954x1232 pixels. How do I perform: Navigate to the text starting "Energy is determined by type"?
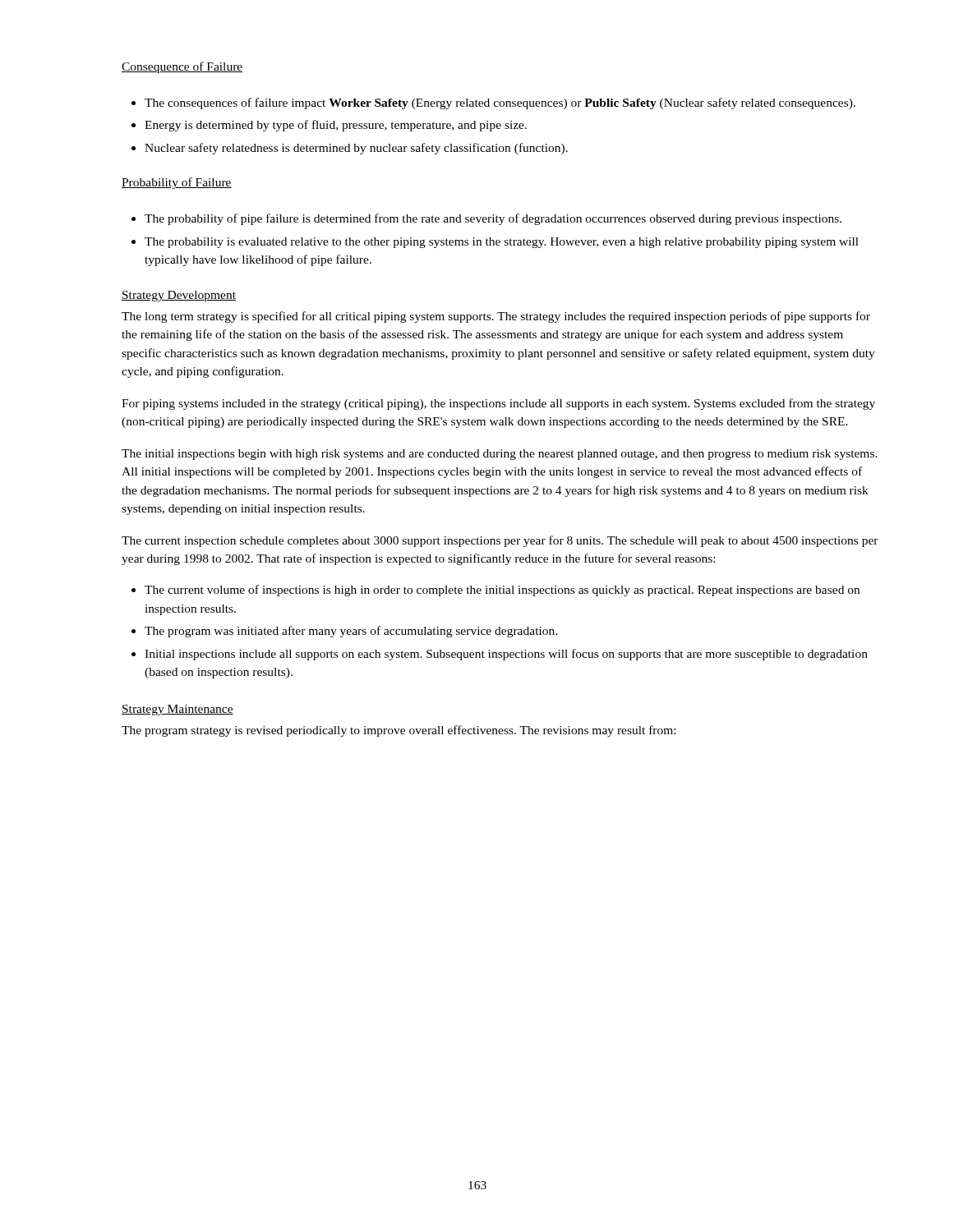click(x=336, y=125)
